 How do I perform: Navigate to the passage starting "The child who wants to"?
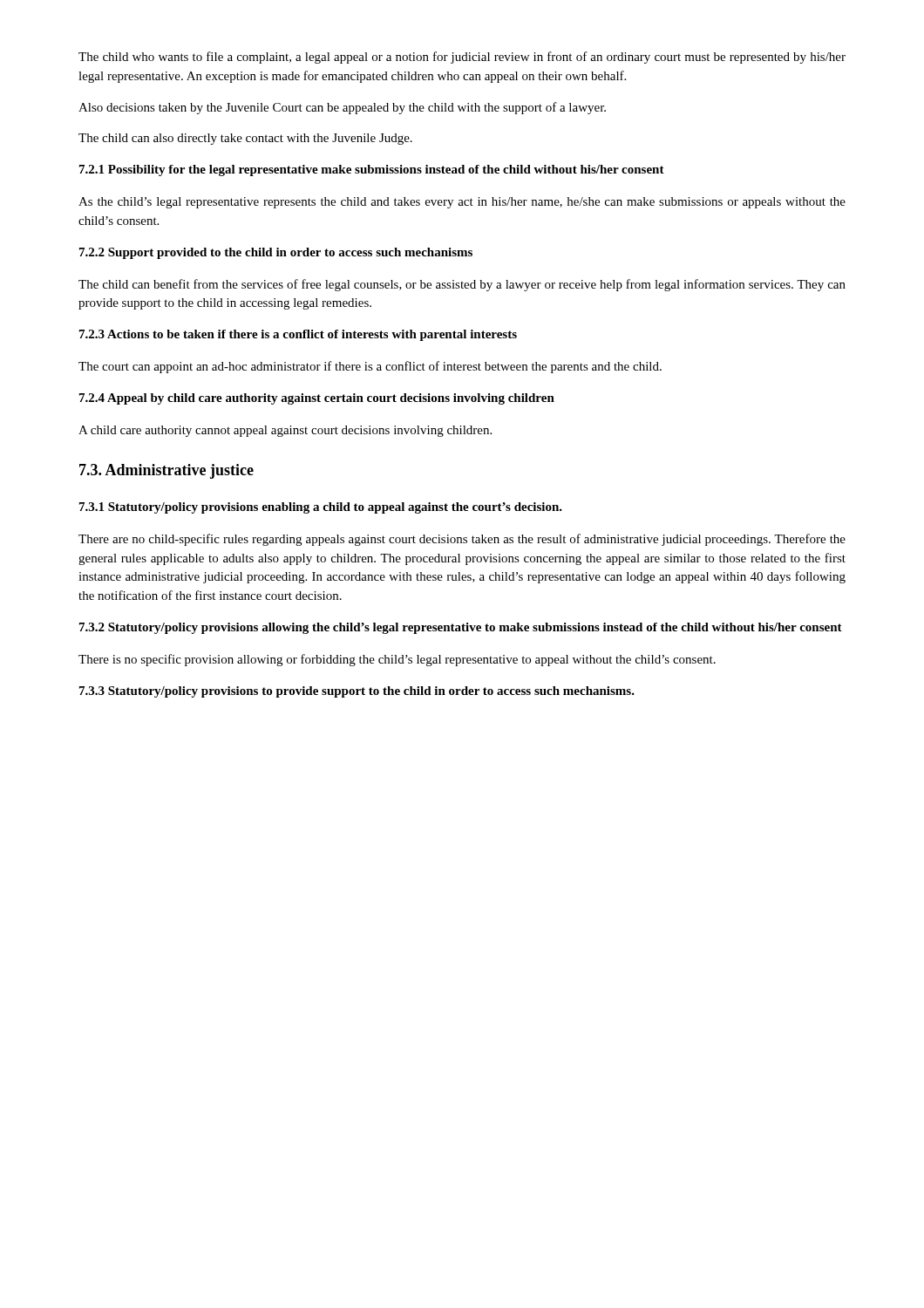click(x=462, y=67)
